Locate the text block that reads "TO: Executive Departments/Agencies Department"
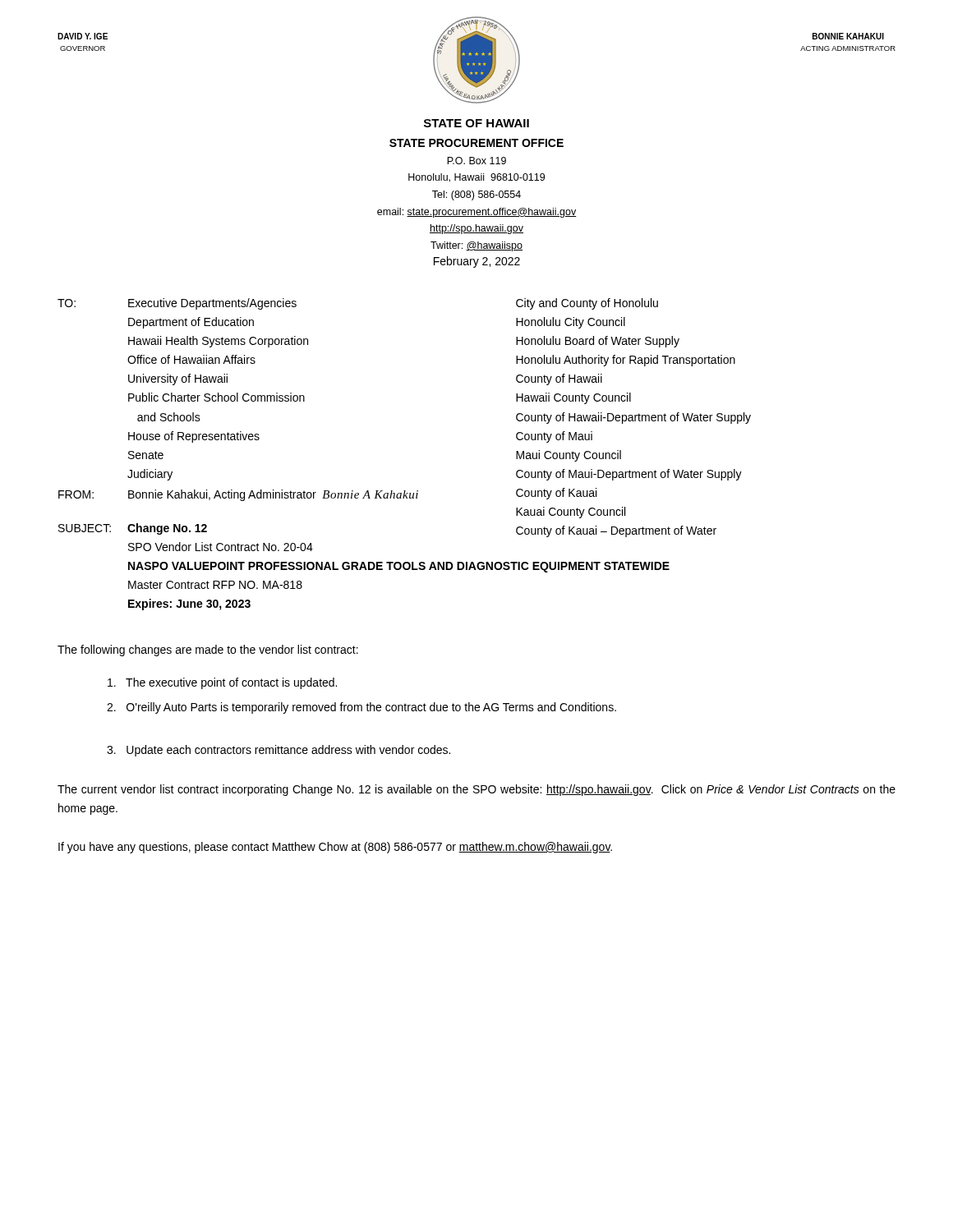The image size is (953, 1232). (x=65, y=303)
